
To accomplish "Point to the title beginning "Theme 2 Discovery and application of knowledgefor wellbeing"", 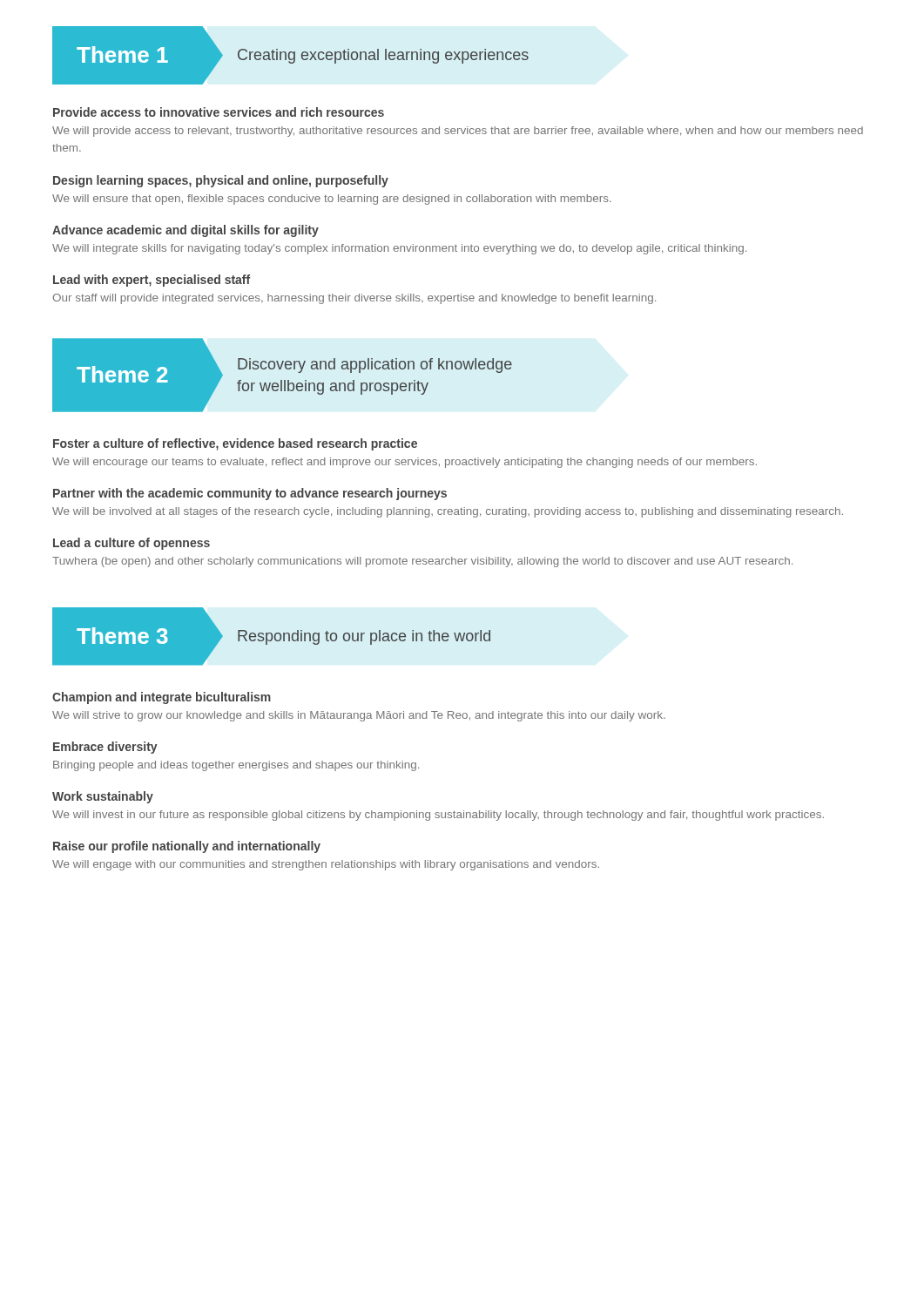I will (462, 375).
